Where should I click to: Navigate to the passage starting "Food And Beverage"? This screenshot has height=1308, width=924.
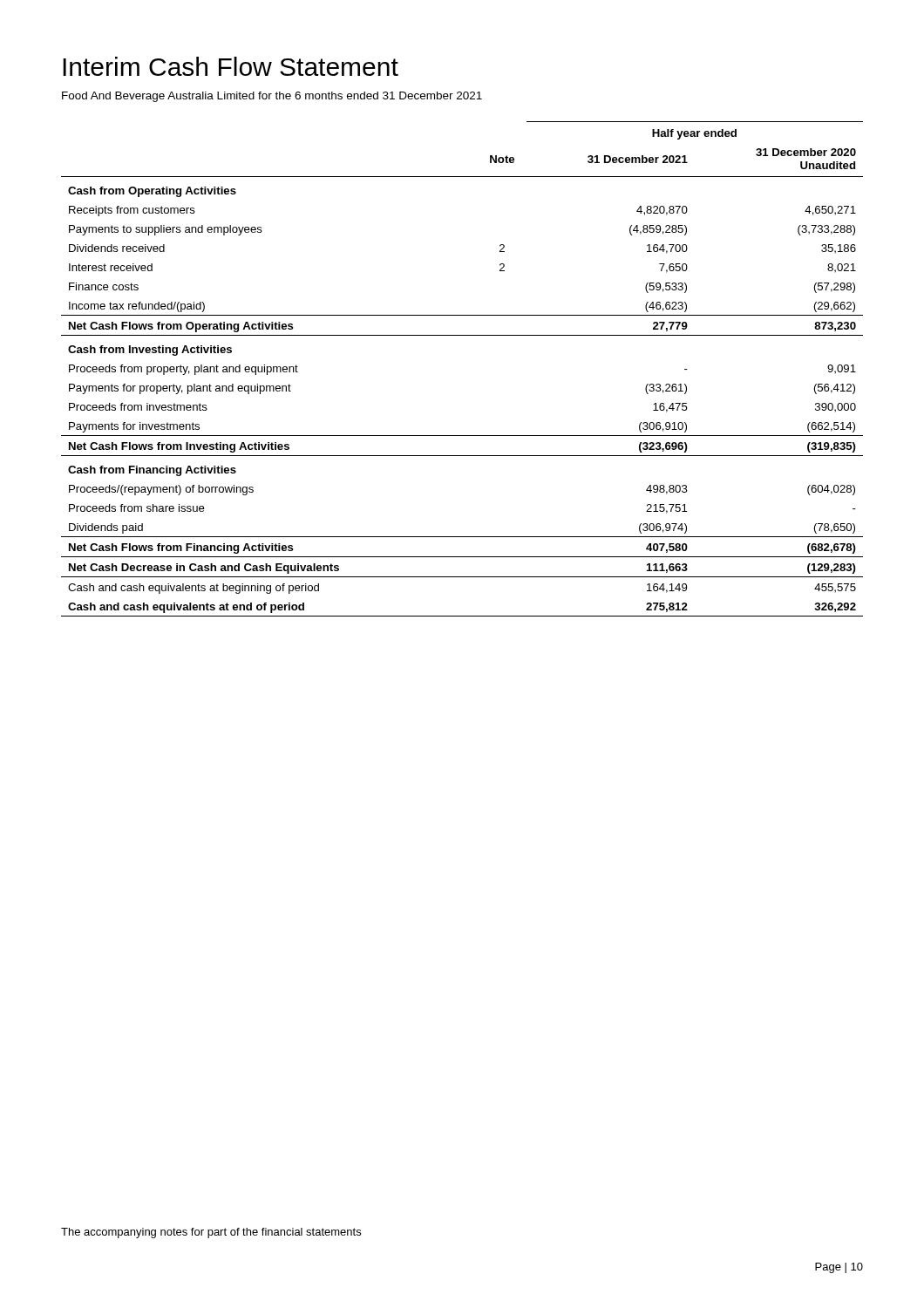[x=272, y=95]
